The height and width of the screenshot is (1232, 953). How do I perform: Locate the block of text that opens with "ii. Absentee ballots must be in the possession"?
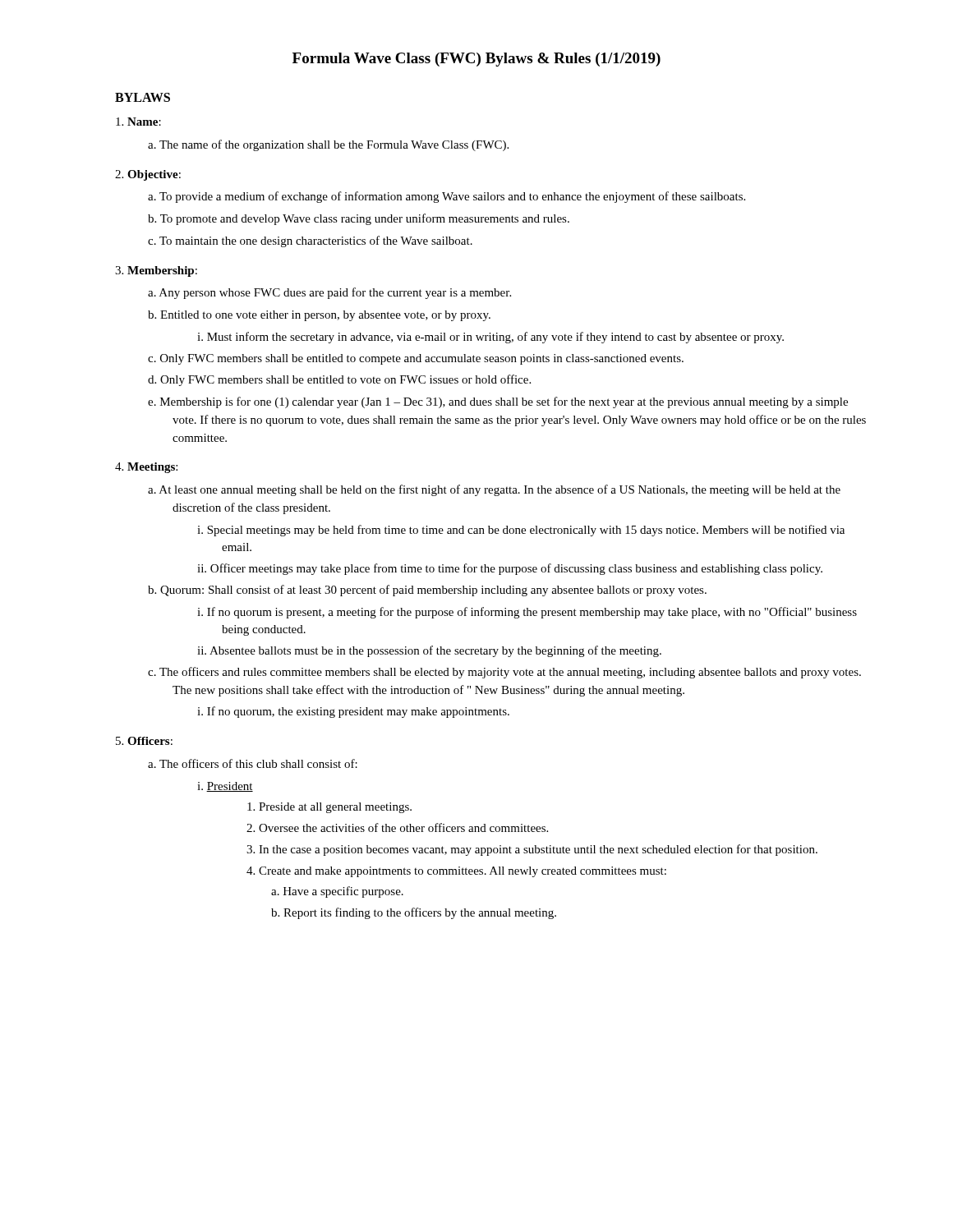click(x=430, y=650)
